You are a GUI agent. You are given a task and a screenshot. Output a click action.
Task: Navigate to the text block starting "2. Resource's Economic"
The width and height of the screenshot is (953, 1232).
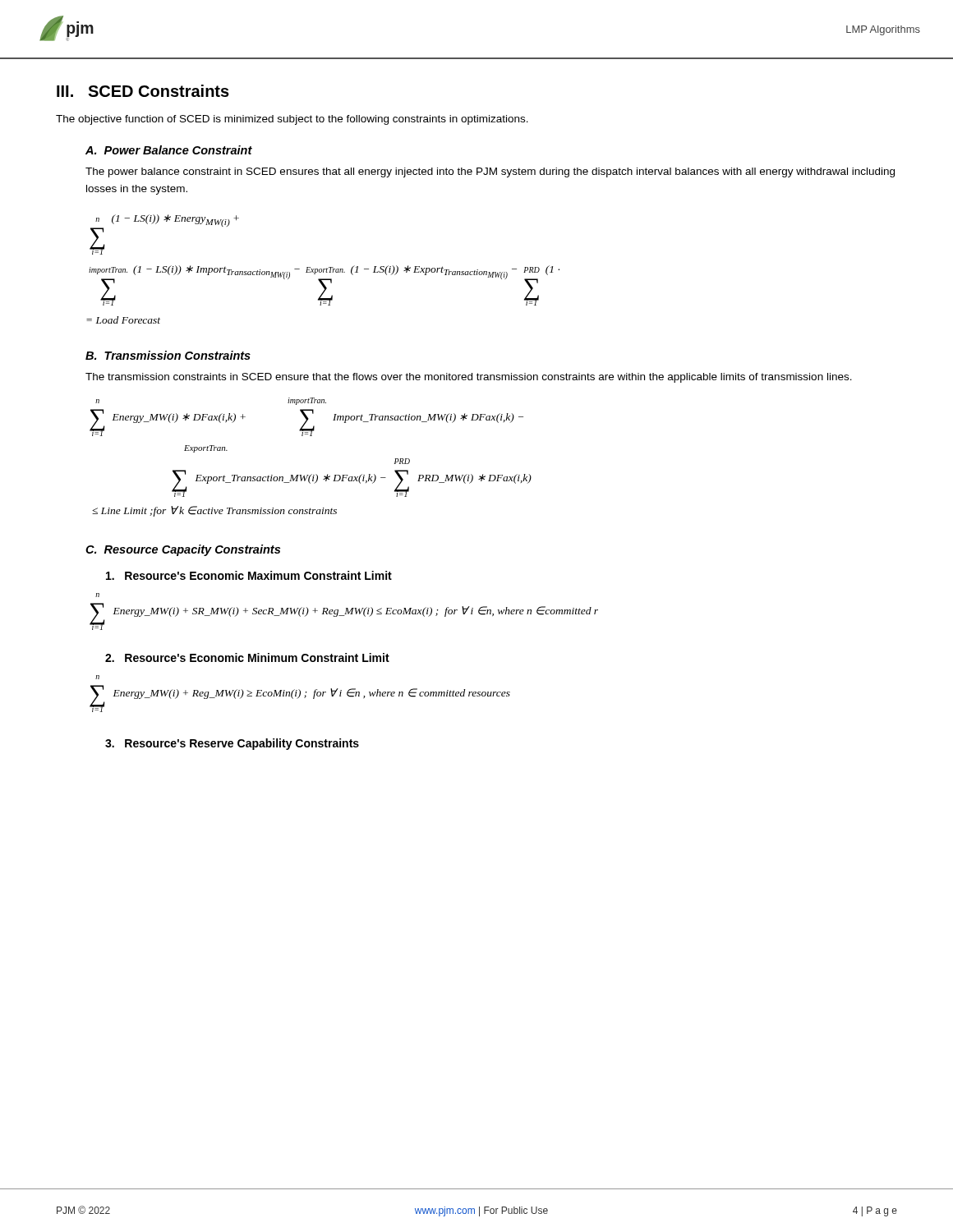point(247,658)
